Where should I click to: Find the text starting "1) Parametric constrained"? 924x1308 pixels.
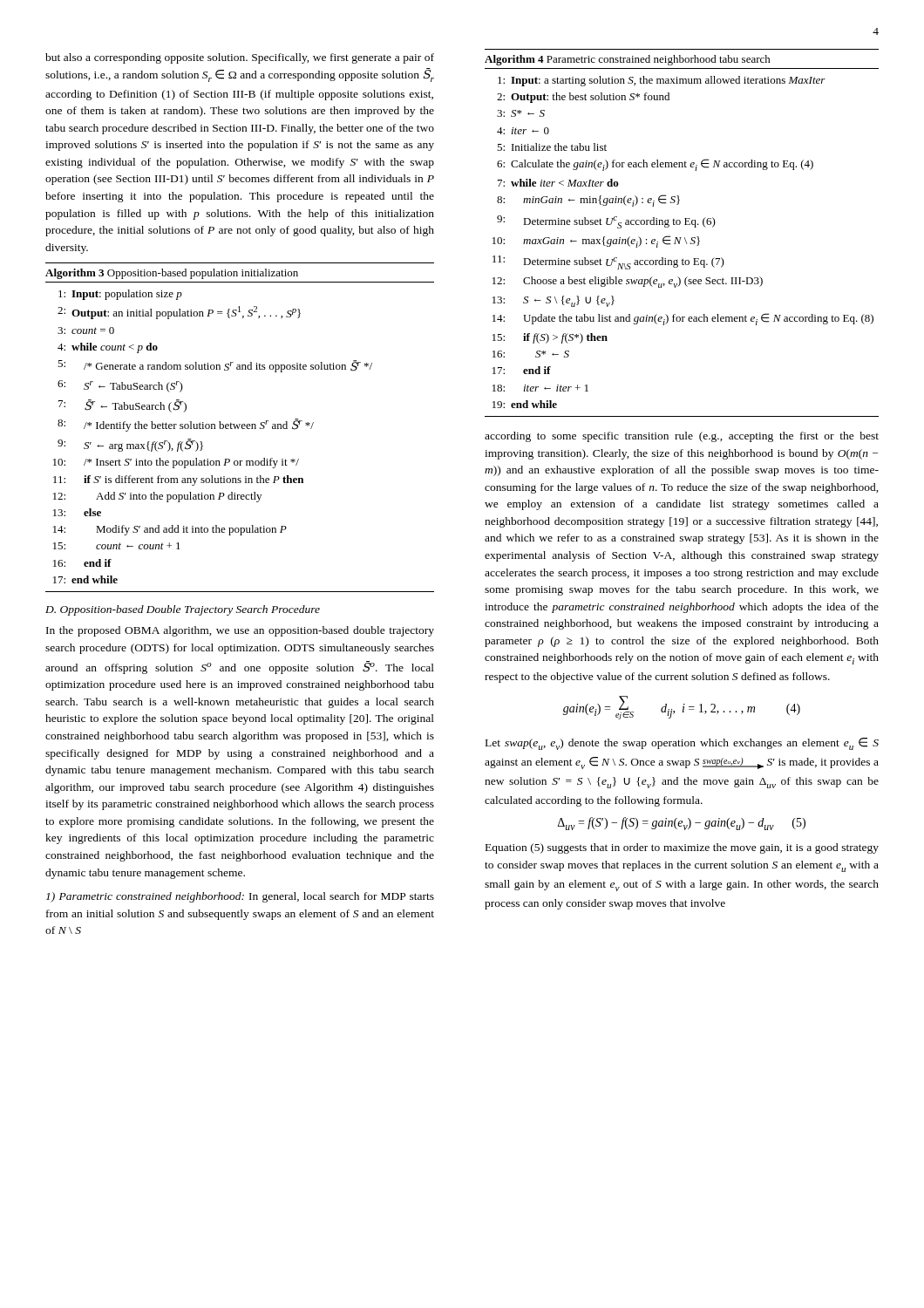(240, 913)
